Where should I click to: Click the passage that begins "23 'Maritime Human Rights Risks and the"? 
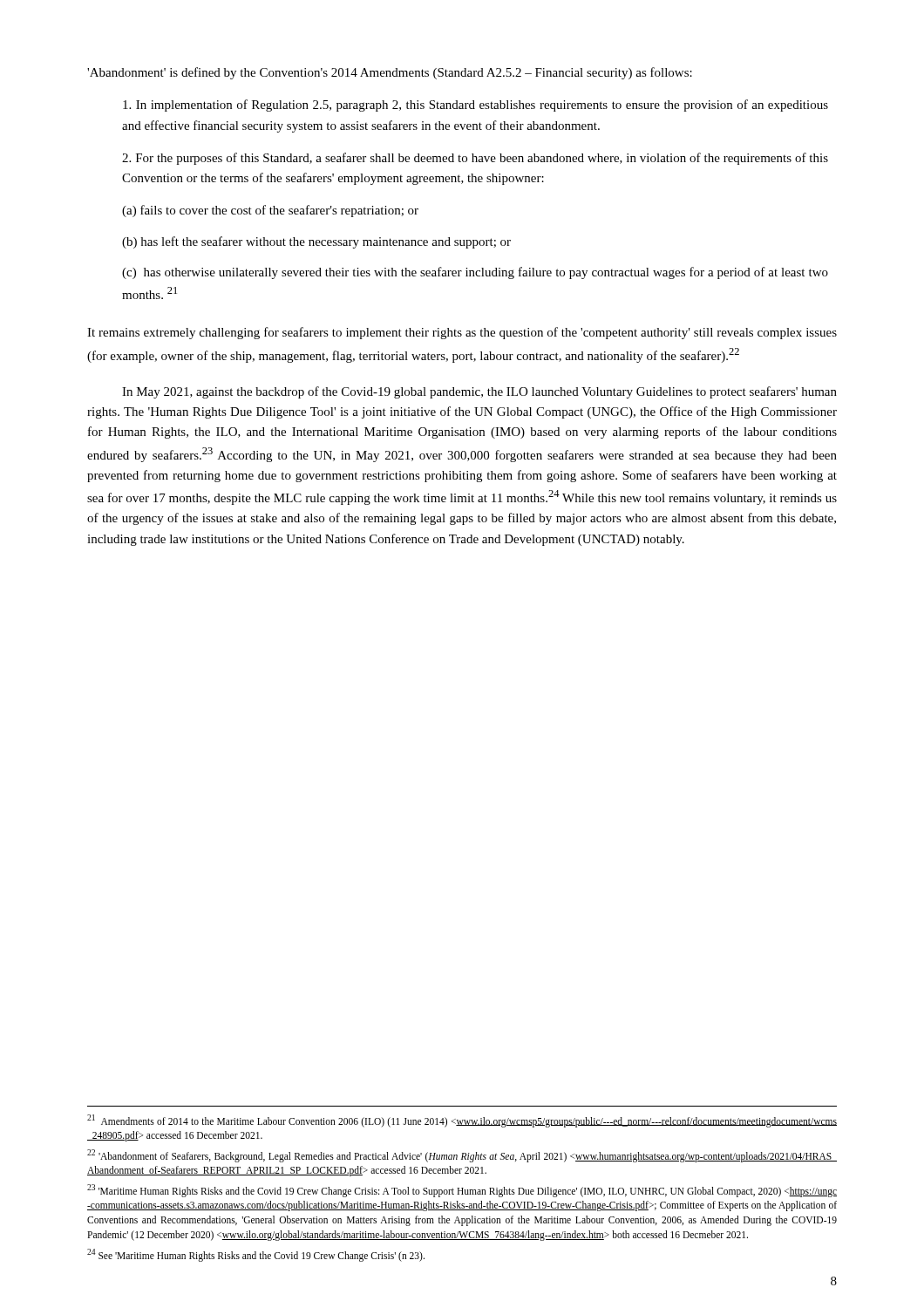coord(462,1211)
